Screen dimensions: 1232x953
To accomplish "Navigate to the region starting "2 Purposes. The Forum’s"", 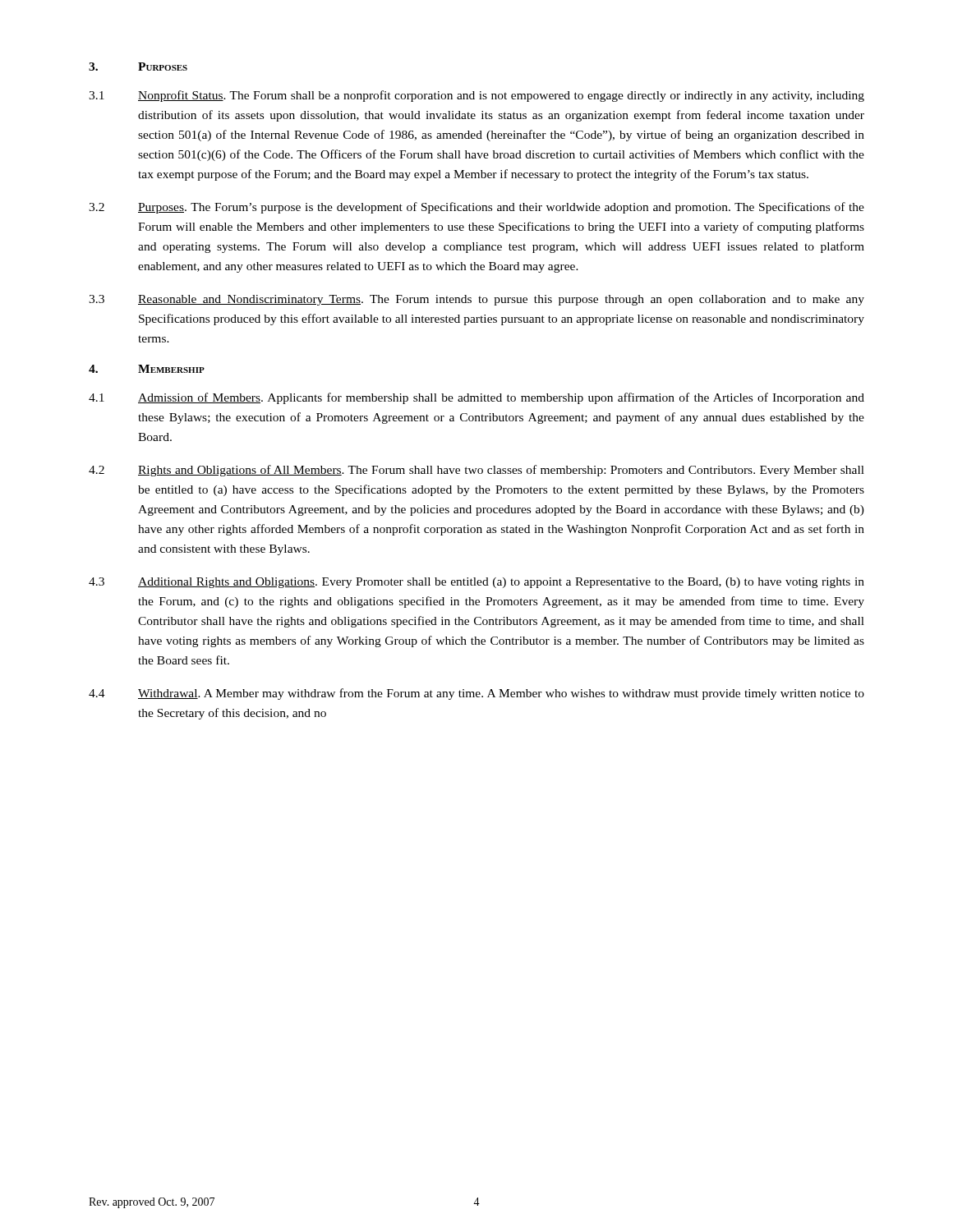I will tap(476, 237).
